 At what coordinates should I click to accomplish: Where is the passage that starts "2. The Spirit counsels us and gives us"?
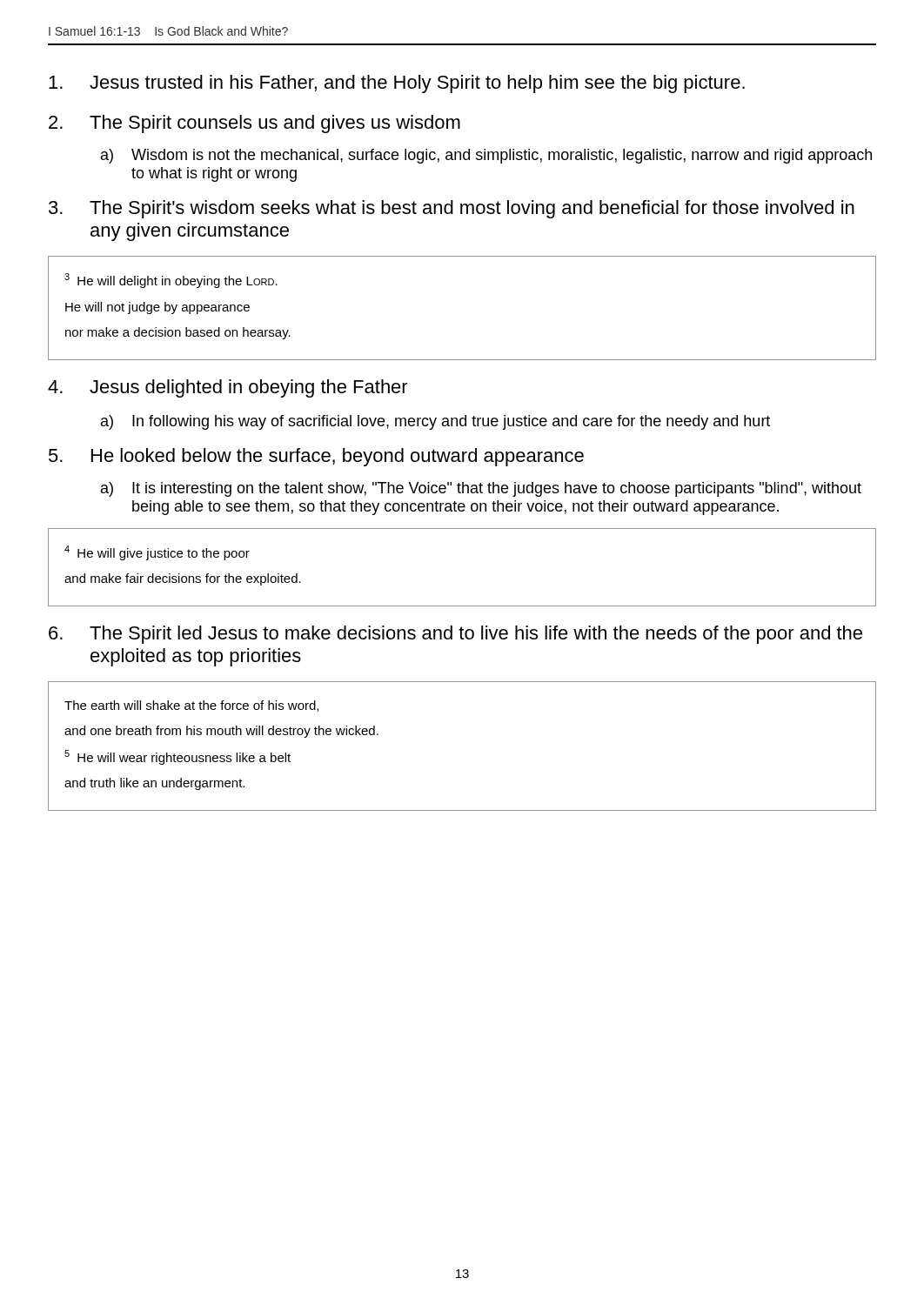pos(254,123)
